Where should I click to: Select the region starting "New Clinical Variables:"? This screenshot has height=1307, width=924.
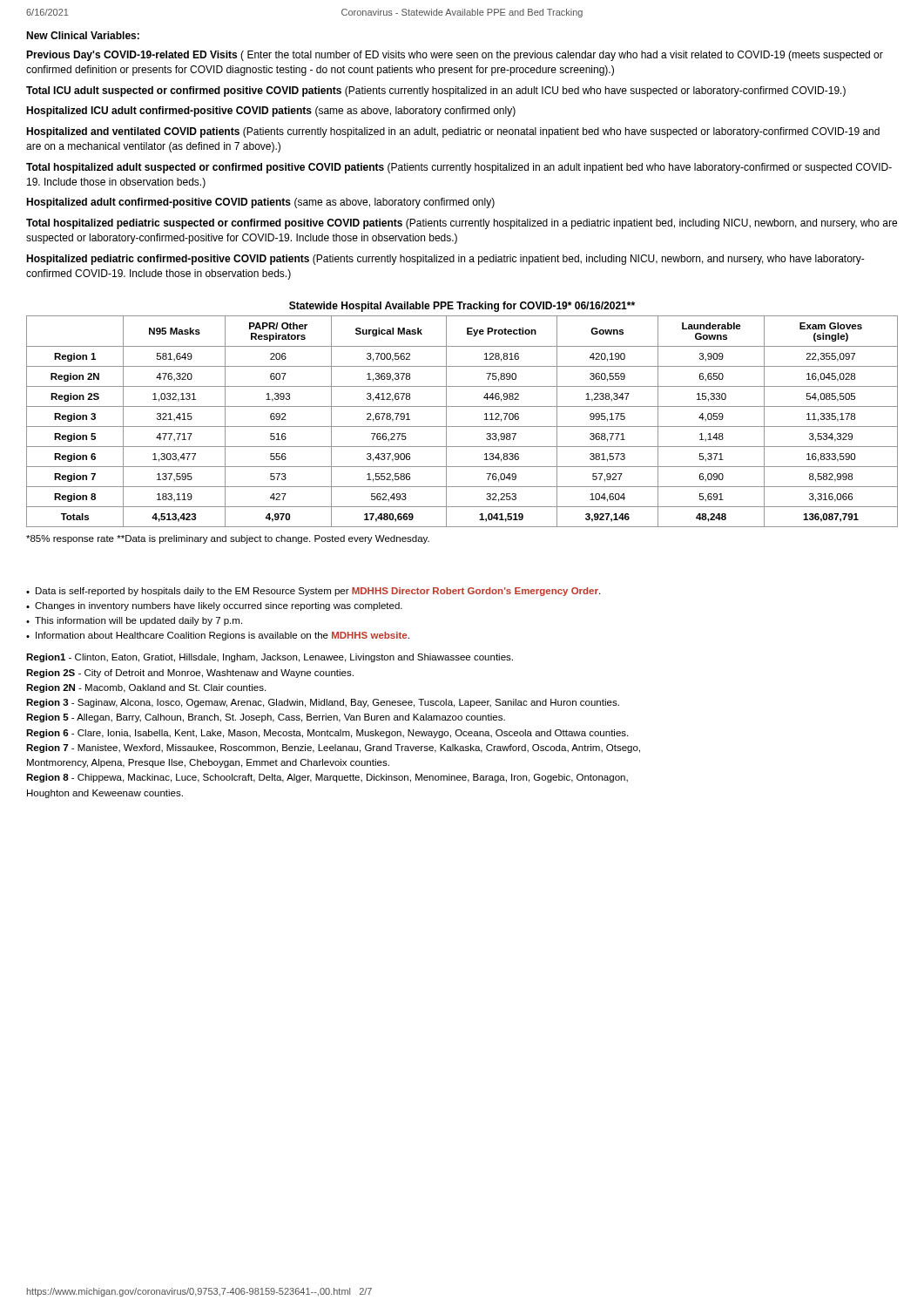[x=83, y=36]
